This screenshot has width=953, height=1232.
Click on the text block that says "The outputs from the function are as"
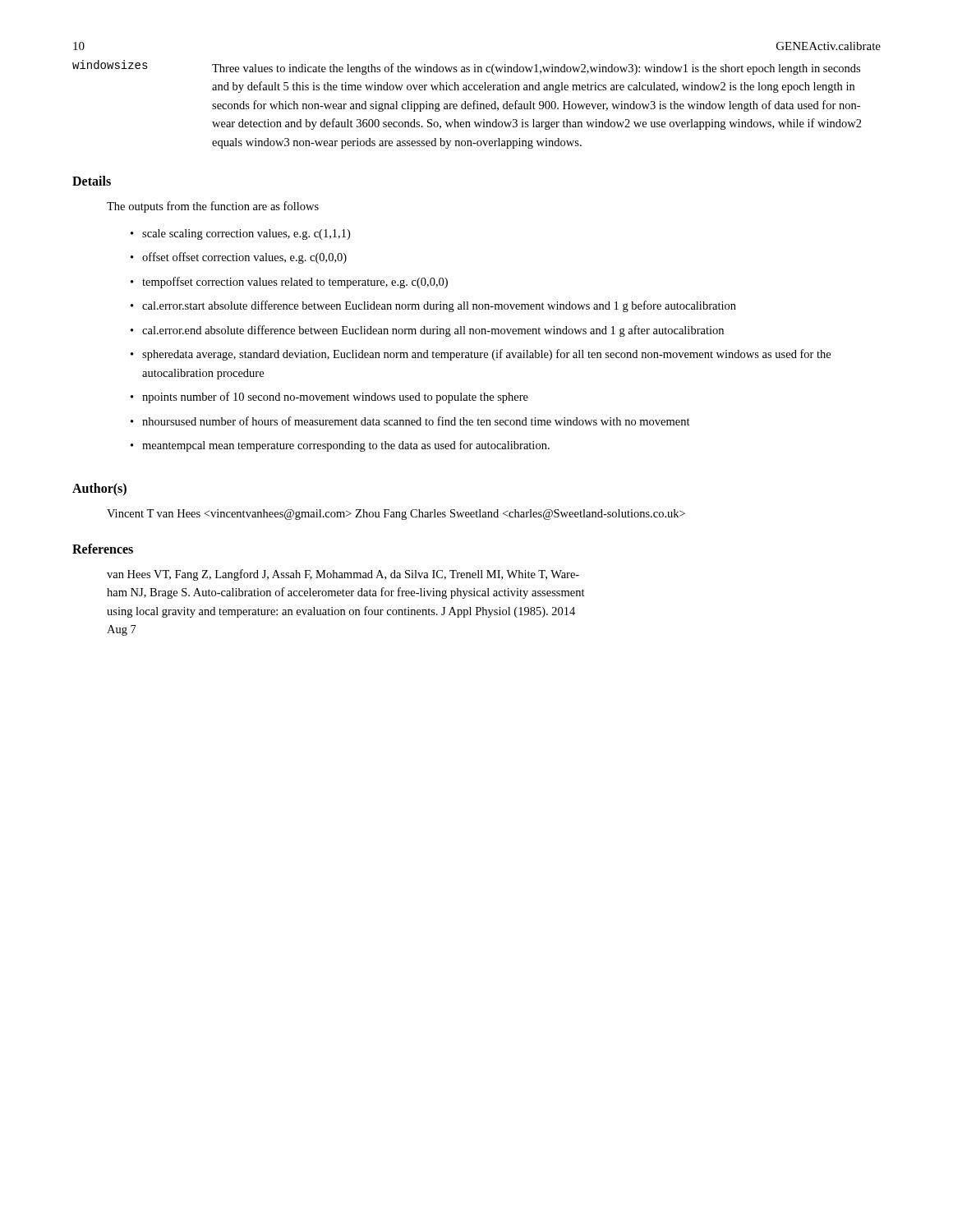pyautogui.click(x=213, y=206)
